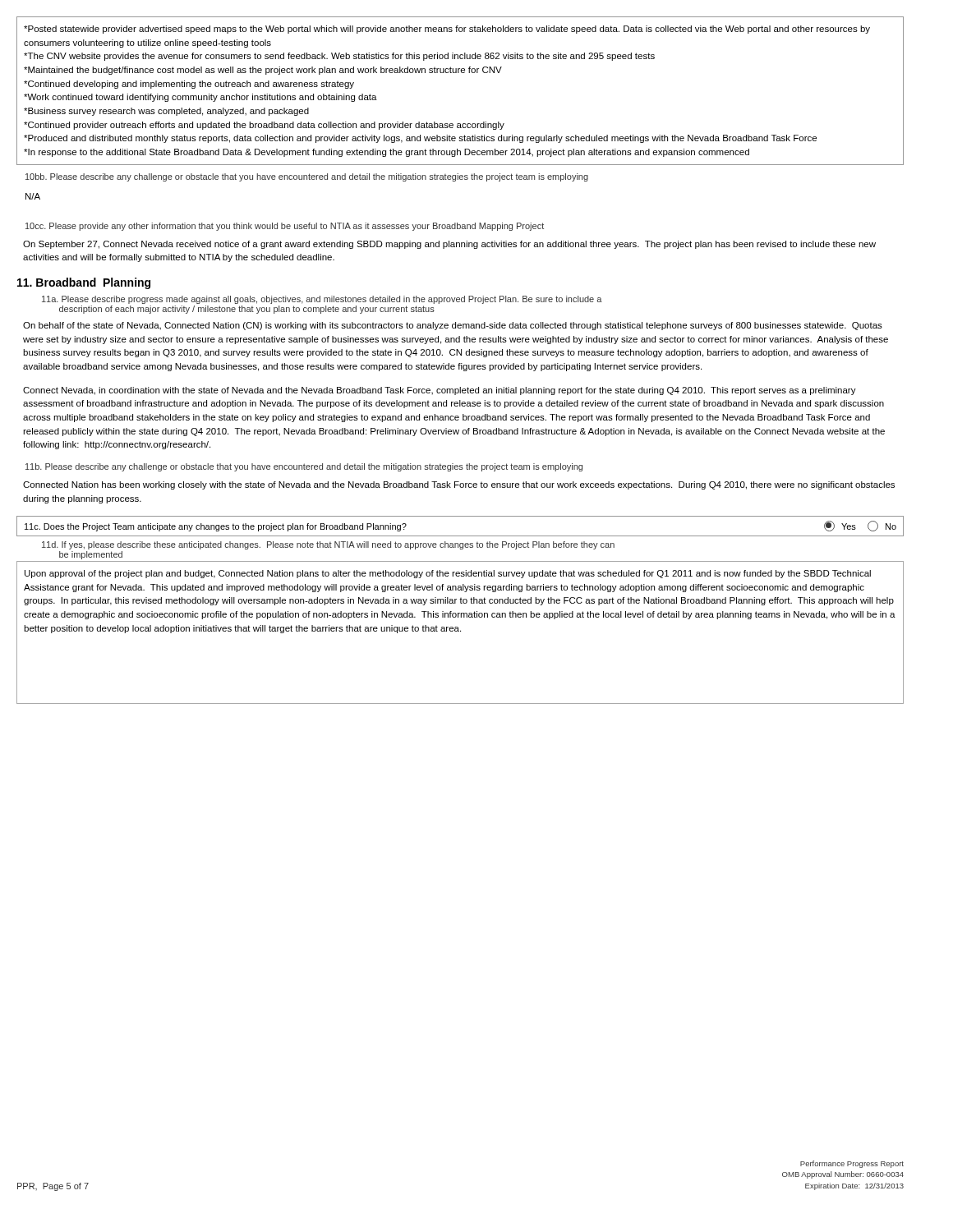The width and height of the screenshot is (953, 1232).
Task: Locate the block starting "10bb. Please describe any"
Action: coord(306,176)
